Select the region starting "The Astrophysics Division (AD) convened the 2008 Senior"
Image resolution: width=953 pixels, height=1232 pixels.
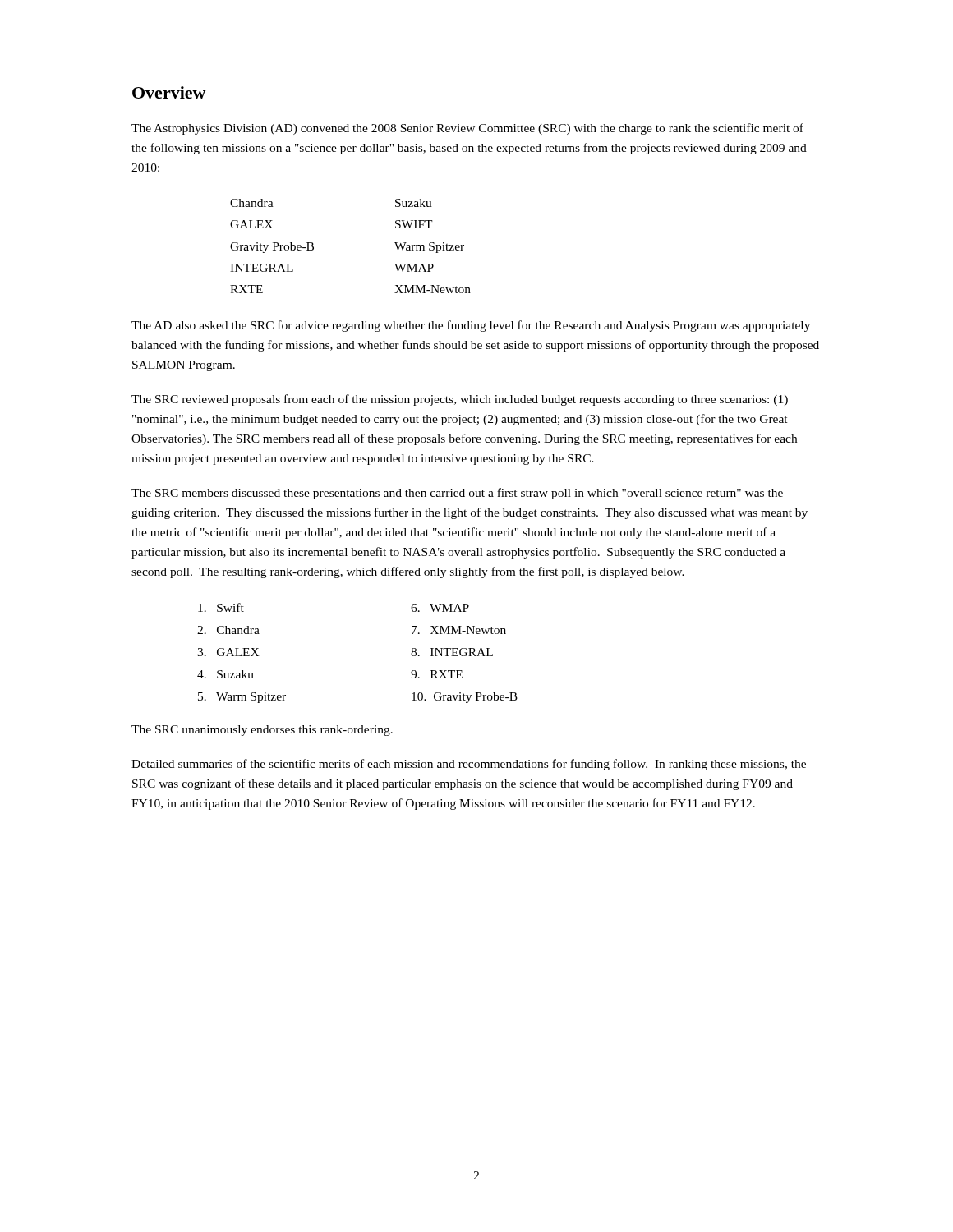tap(469, 147)
